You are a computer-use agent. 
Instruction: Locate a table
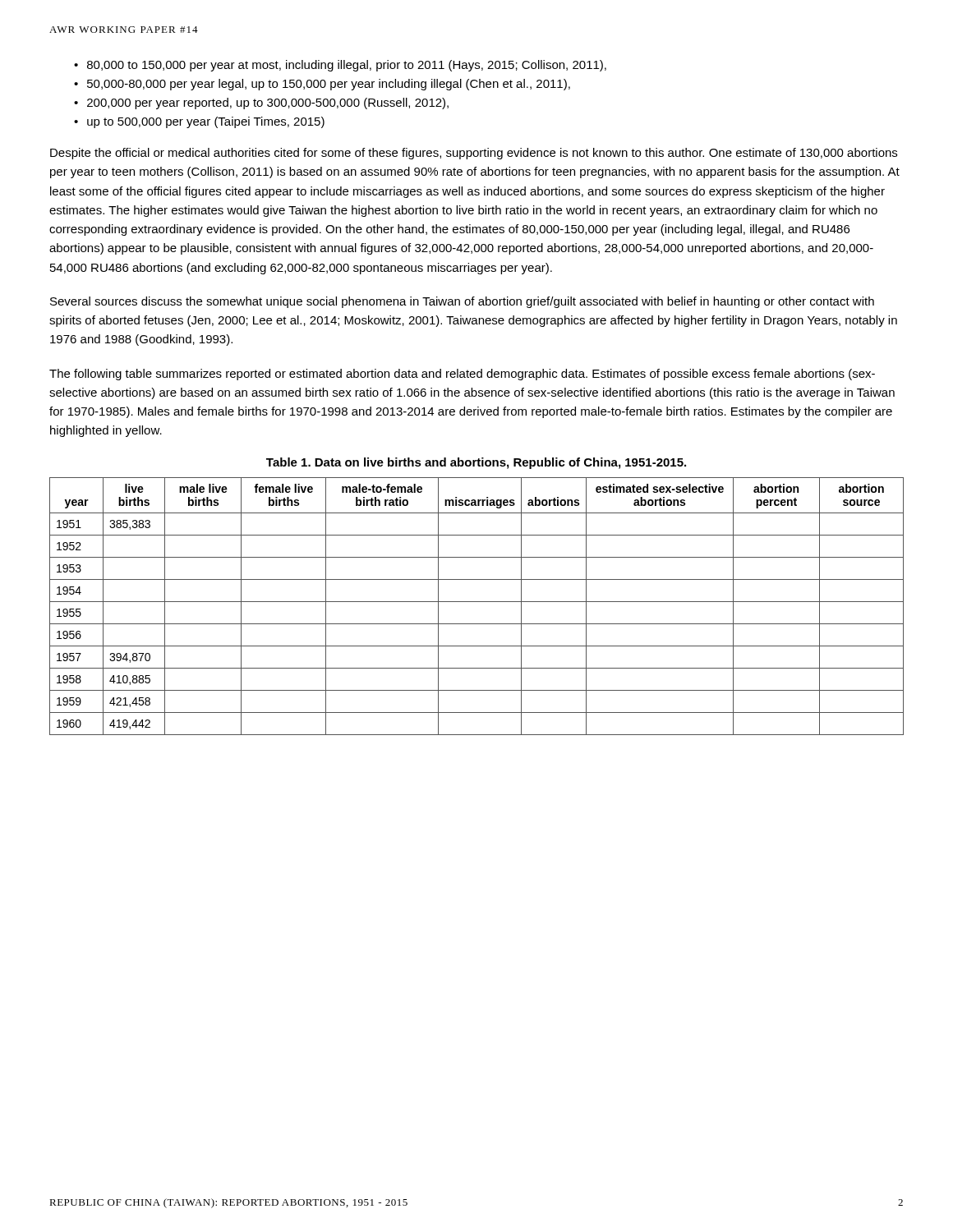point(476,606)
